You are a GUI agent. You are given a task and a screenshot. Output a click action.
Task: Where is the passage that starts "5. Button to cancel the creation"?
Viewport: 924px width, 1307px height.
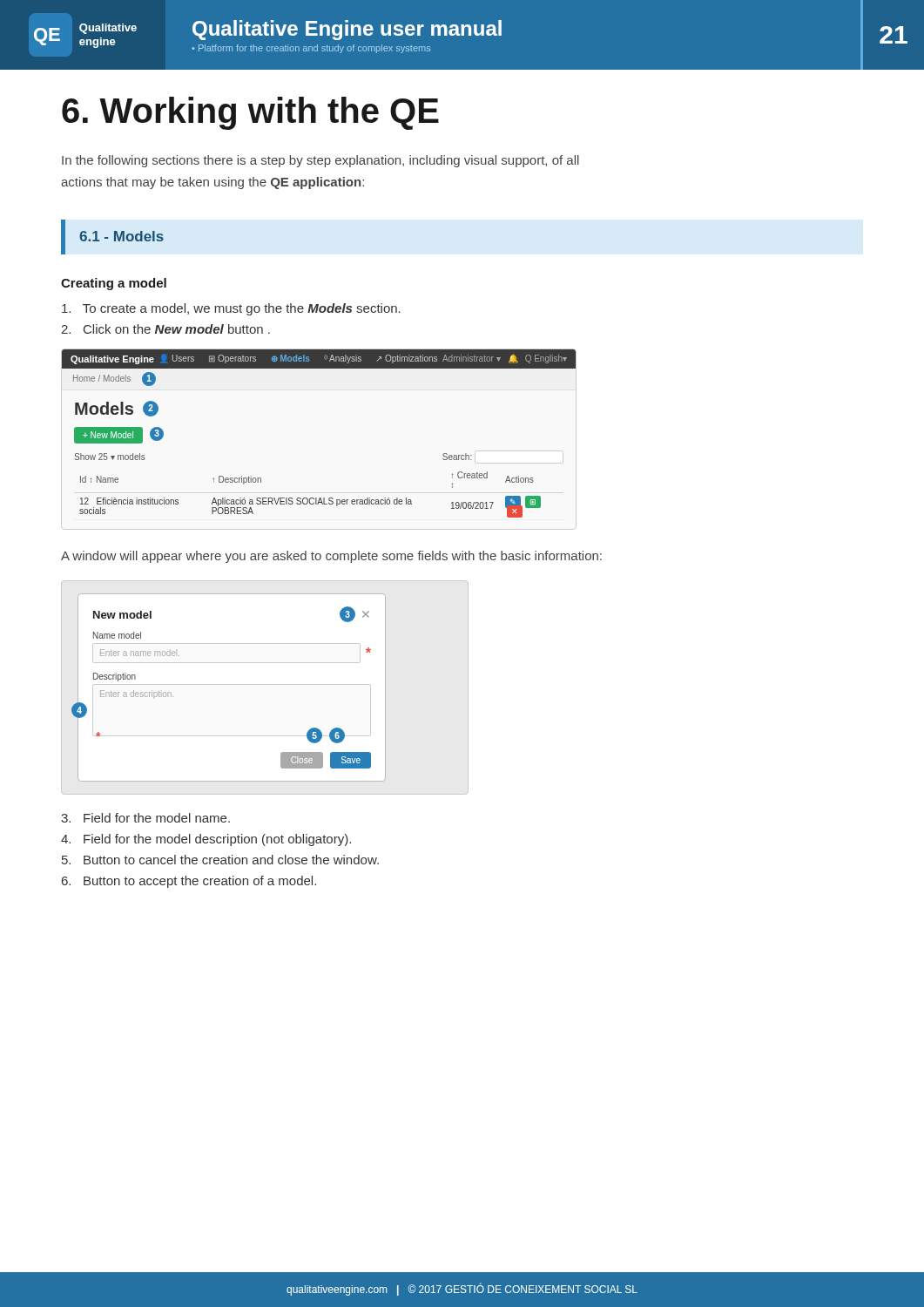click(x=220, y=860)
